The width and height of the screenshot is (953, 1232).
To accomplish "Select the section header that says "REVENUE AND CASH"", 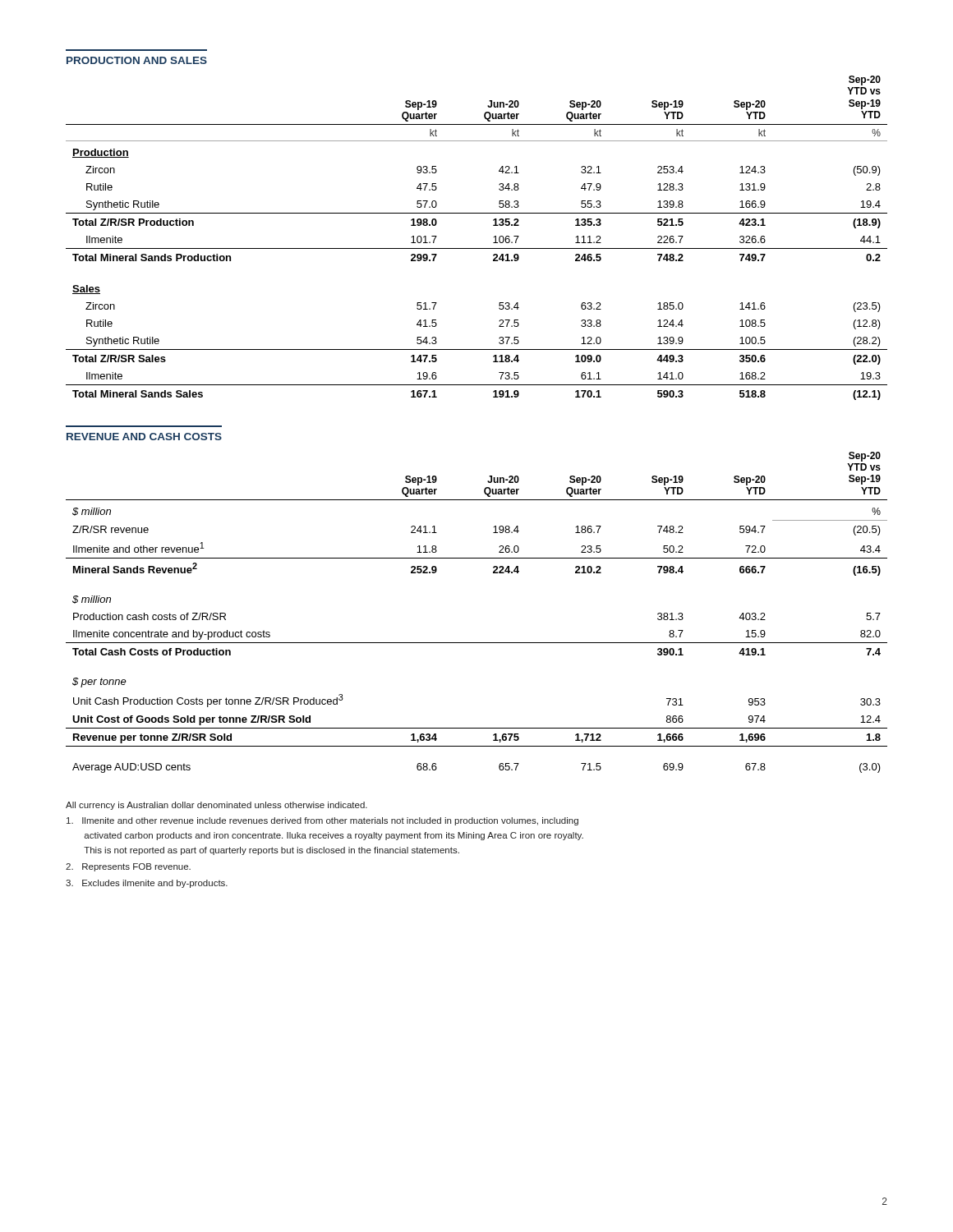I will 144,434.
